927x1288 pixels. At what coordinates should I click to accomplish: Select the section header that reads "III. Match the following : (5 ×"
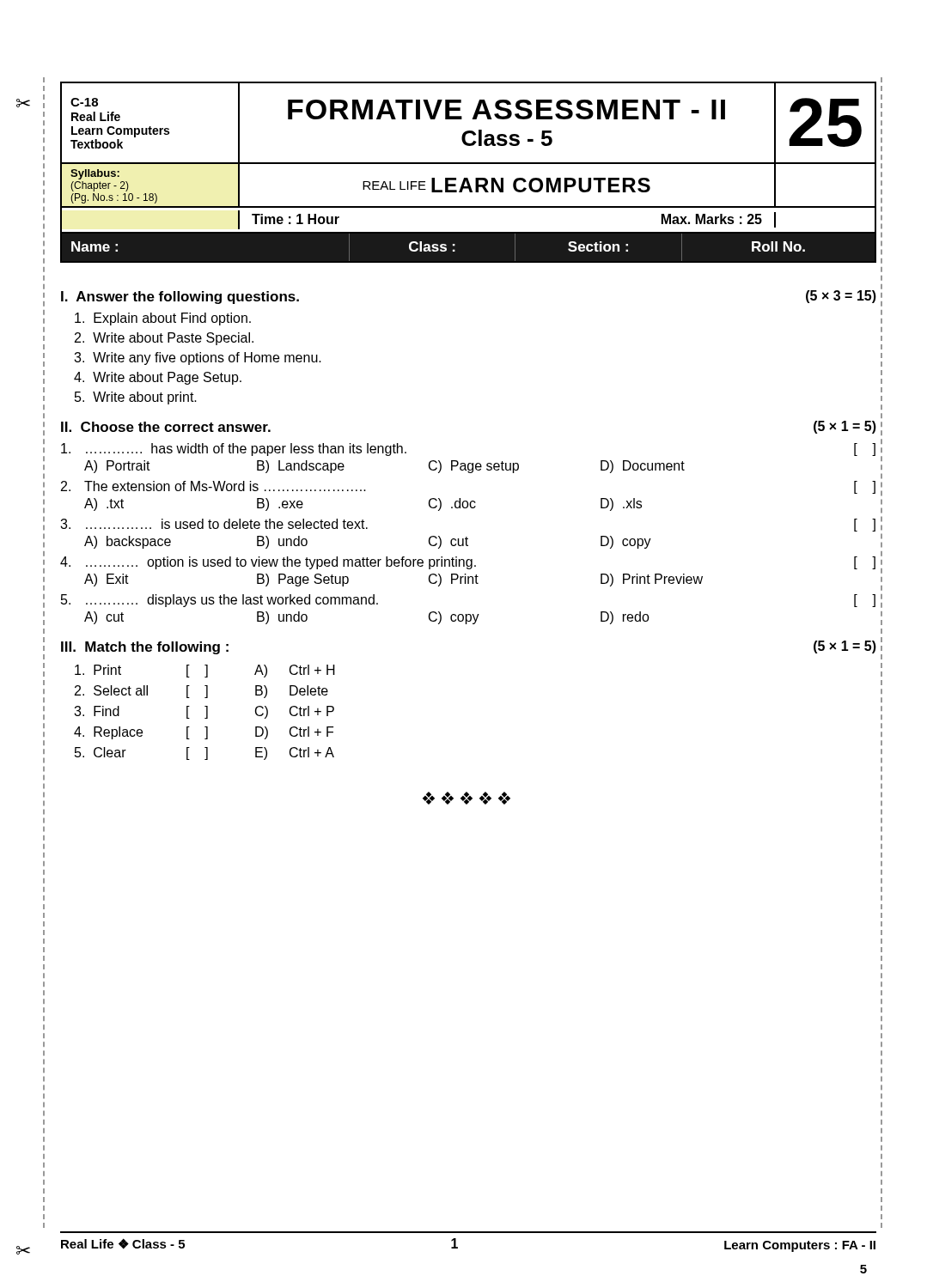pos(148,648)
